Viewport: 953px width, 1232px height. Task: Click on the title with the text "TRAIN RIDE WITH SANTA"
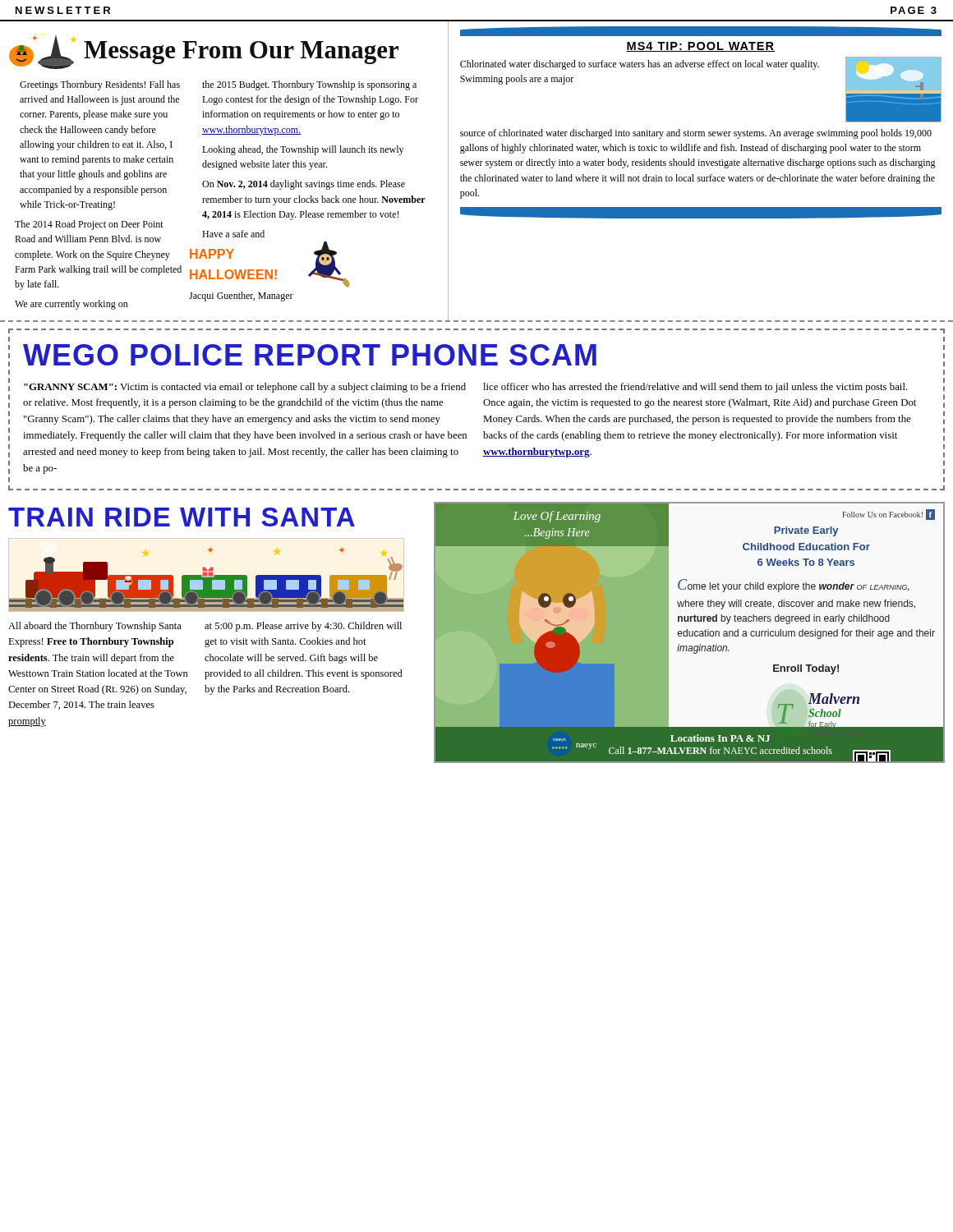click(182, 517)
